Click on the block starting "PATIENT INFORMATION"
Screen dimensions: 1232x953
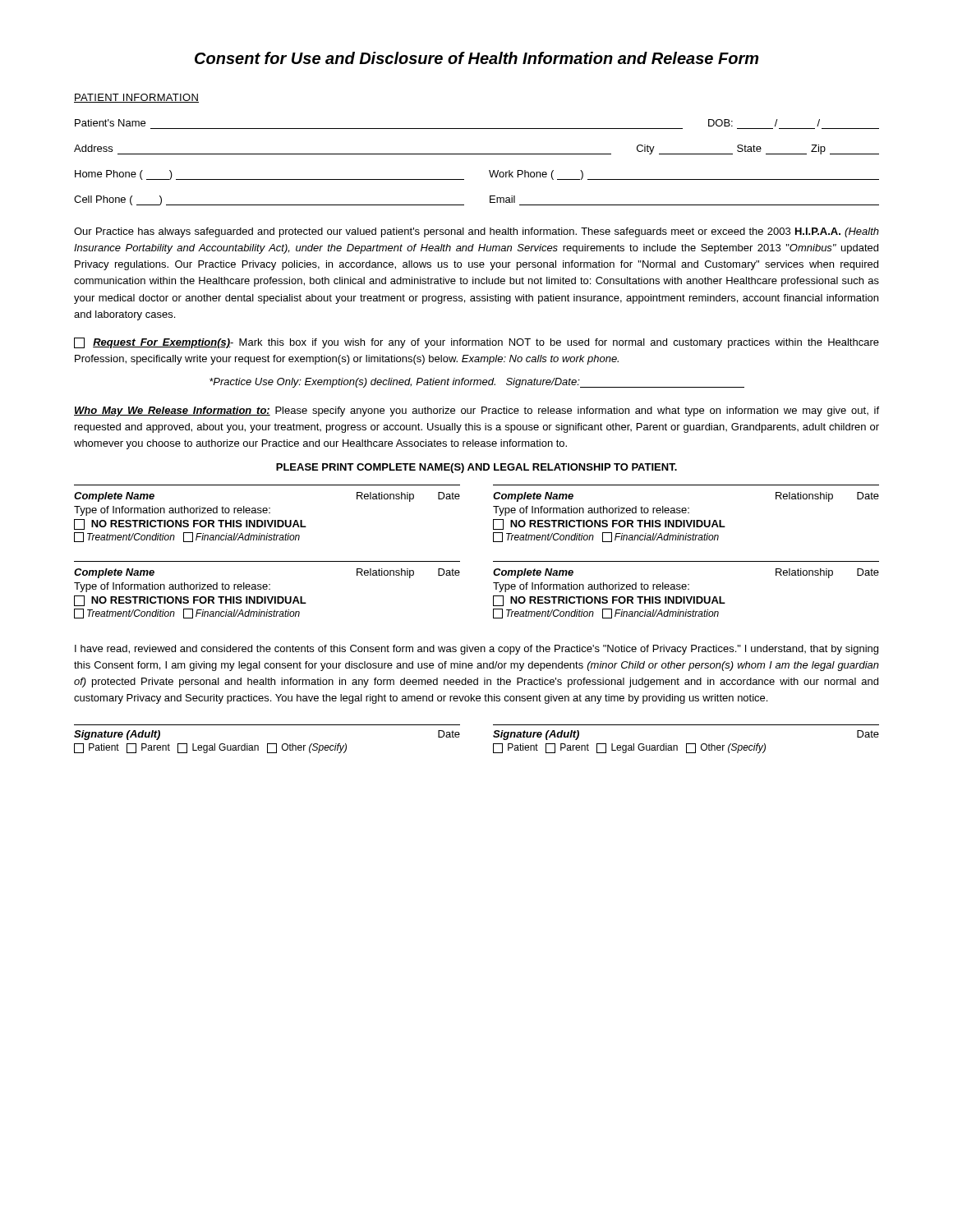tap(136, 97)
